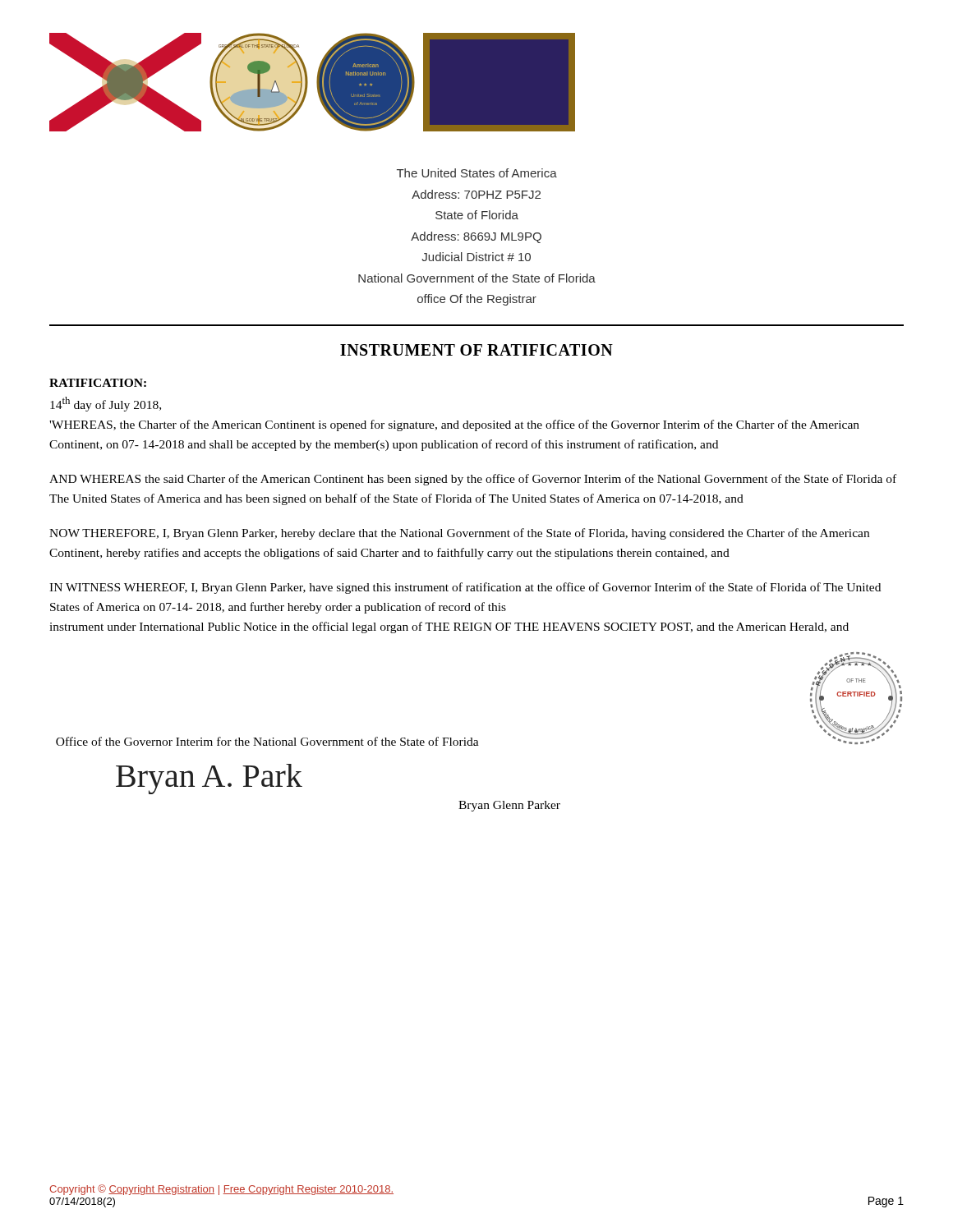The height and width of the screenshot is (1232, 953).
Task: Click on the title containing "INSTRUMENT OF RATIFICATION"
Action: [x=476, y=349]
